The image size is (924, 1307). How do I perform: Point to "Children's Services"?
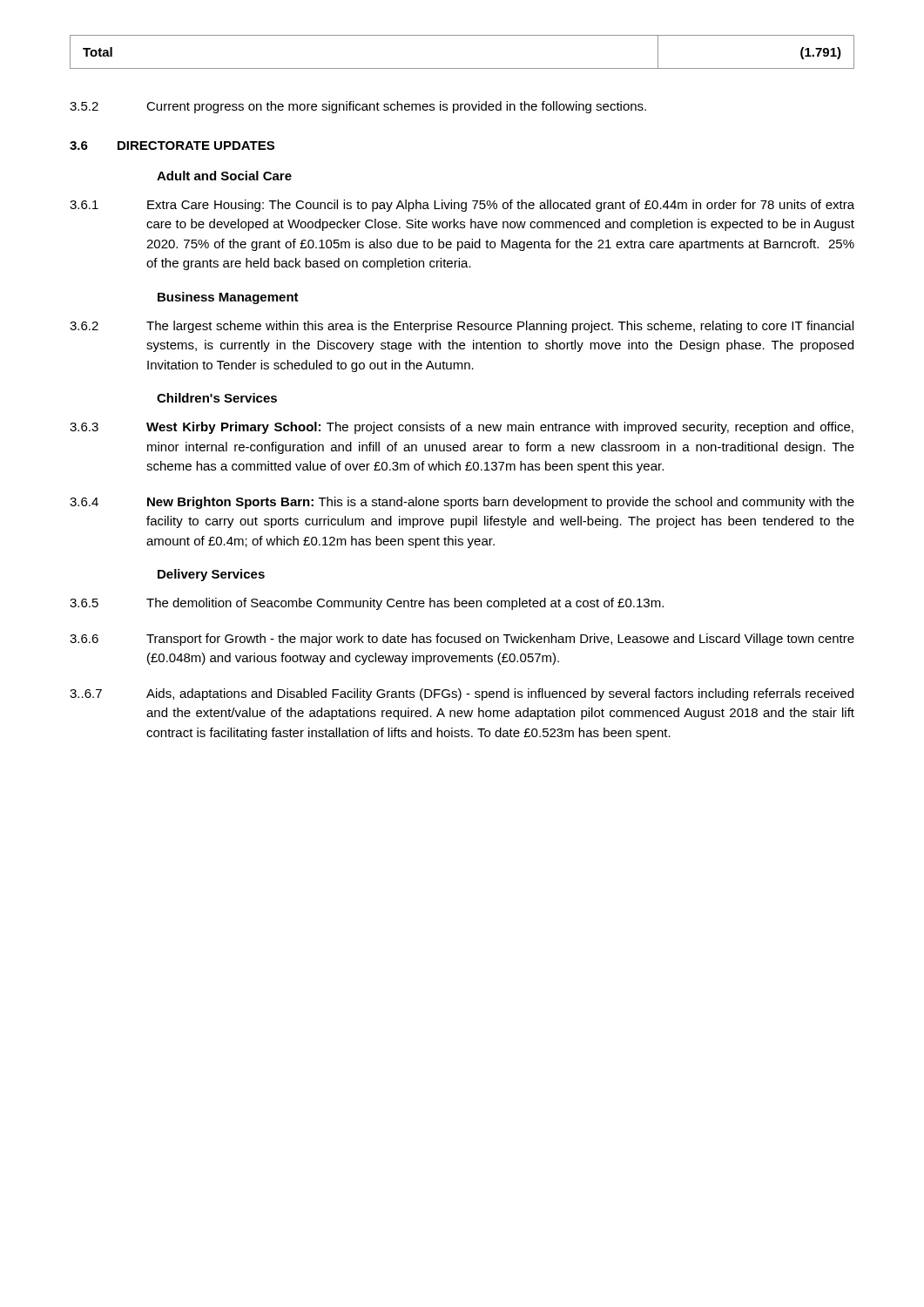(217, 398)
